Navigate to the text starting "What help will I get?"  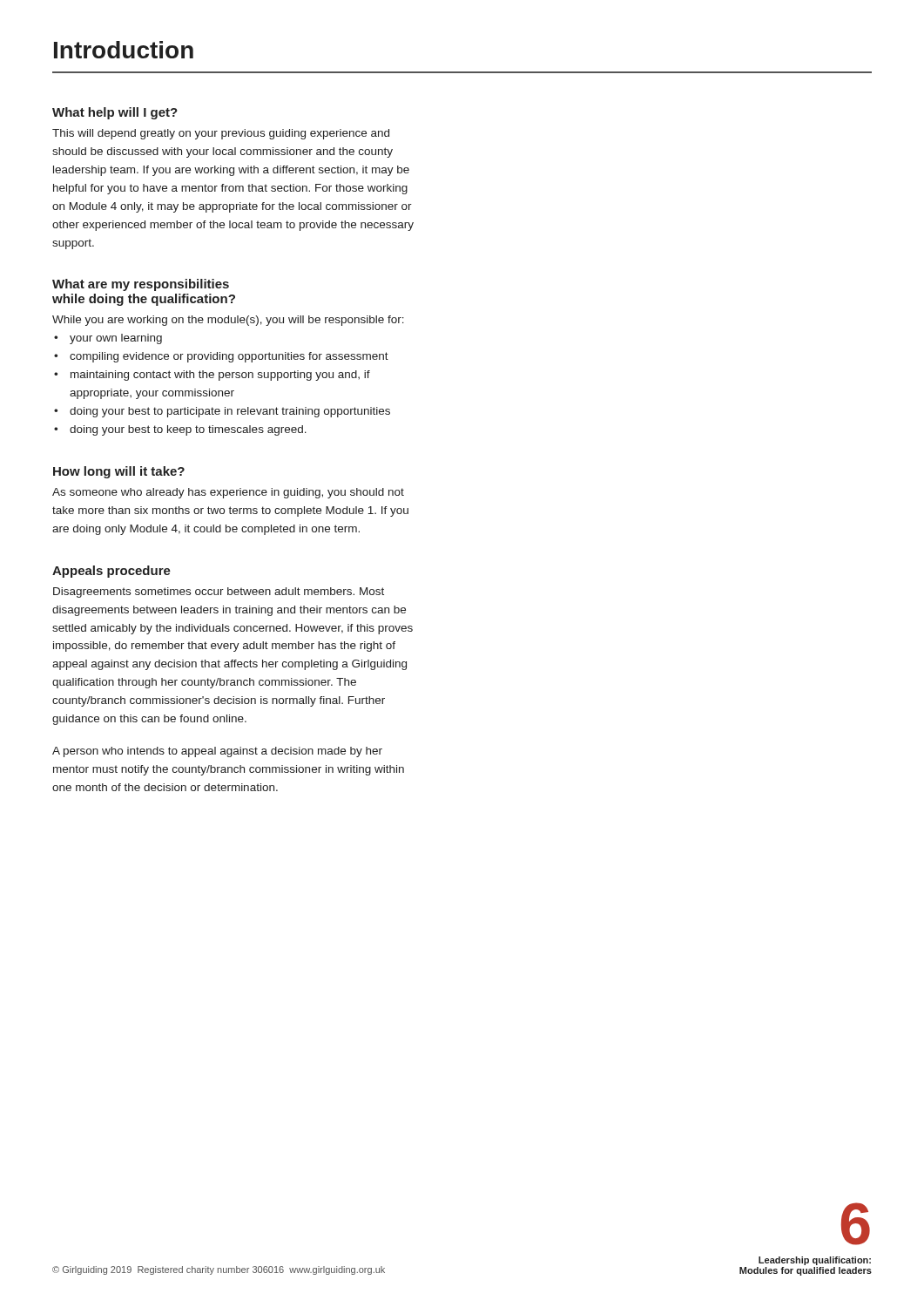tap(115, 113)
